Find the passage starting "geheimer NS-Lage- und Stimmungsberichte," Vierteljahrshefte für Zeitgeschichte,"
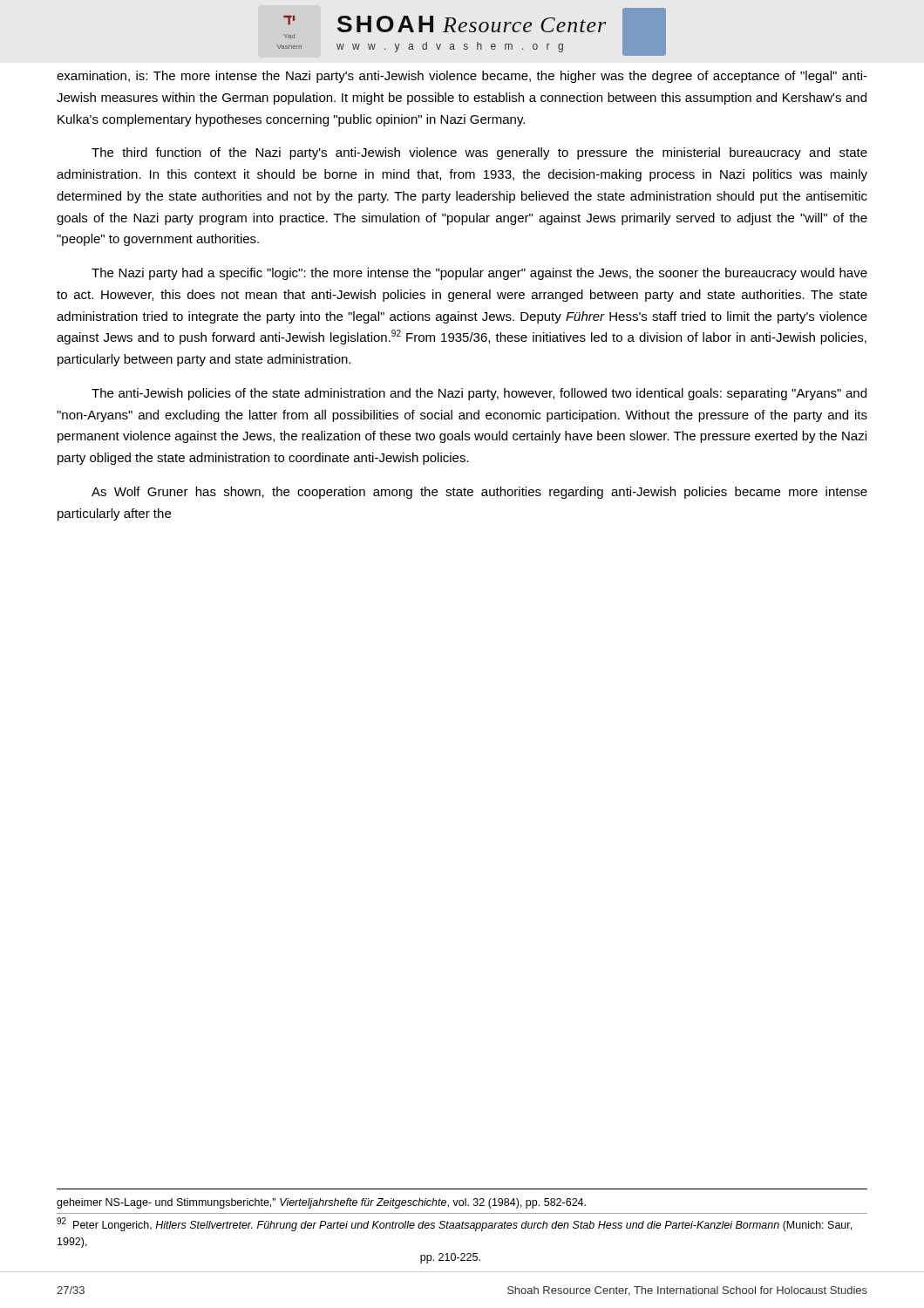Viewport: 924px width, 1308px height. point(462,1230)
